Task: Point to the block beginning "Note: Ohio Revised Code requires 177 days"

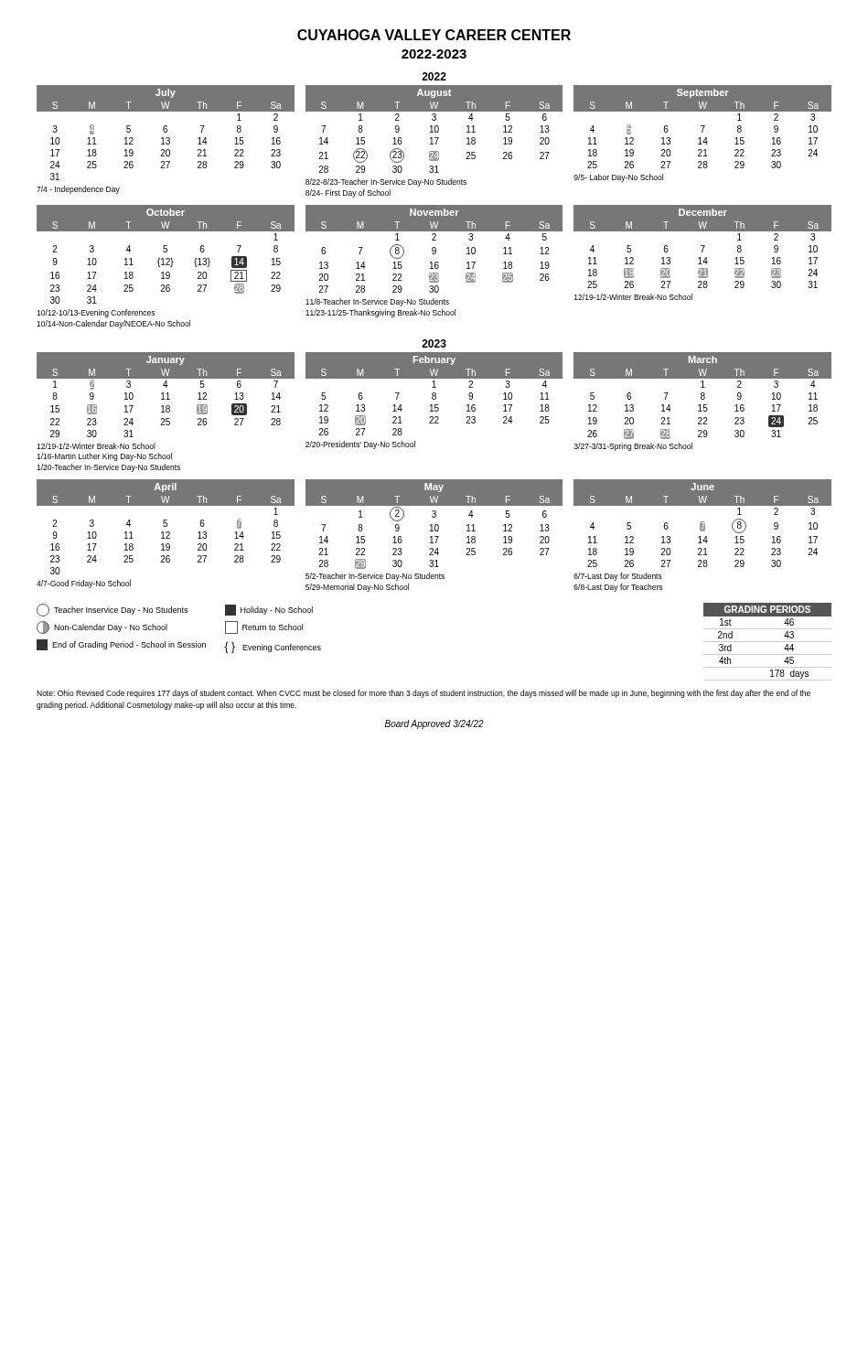Action: pyautogui.click(x=424, y=699)
